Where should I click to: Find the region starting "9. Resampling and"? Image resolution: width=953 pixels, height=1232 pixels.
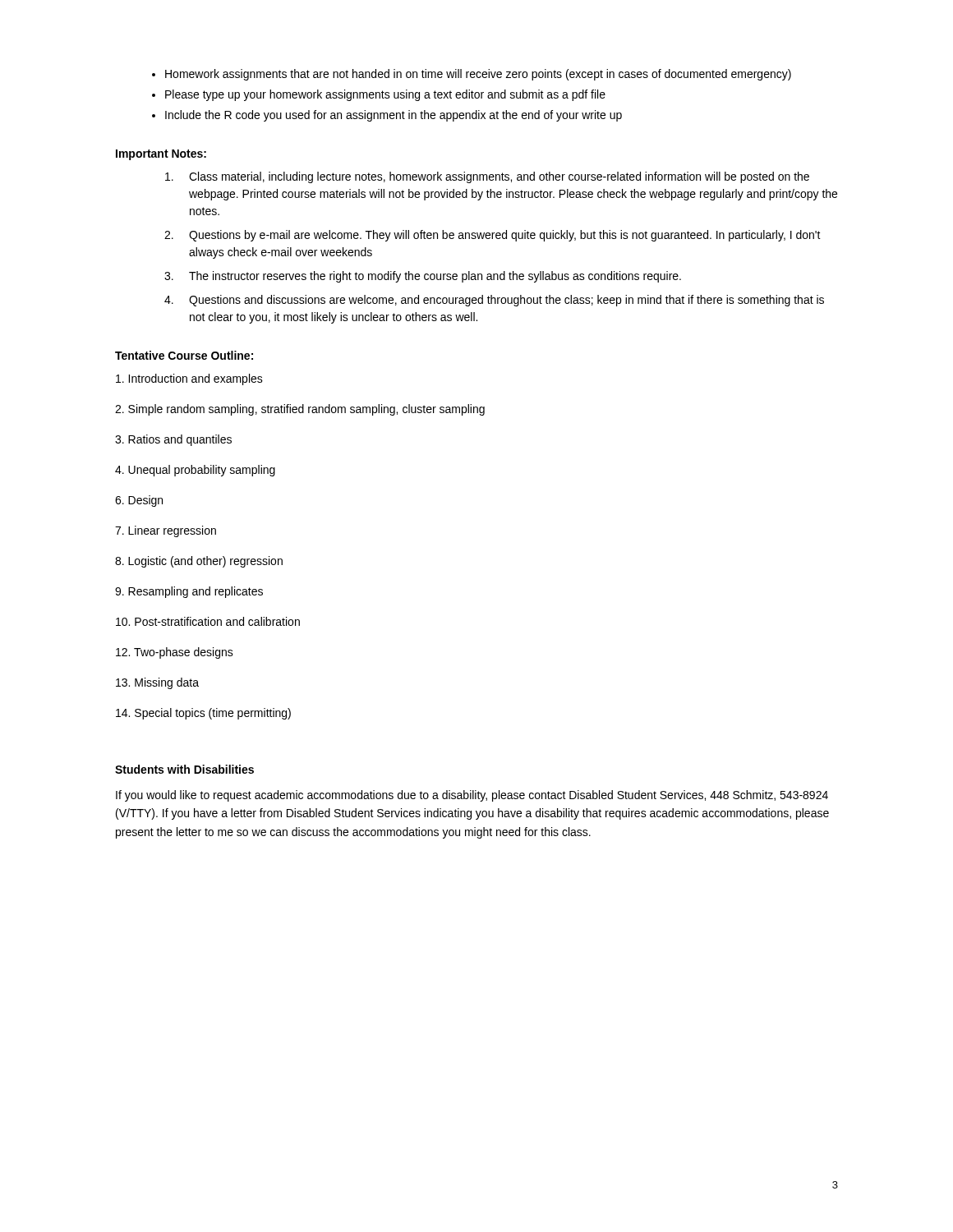coord(189,591)
